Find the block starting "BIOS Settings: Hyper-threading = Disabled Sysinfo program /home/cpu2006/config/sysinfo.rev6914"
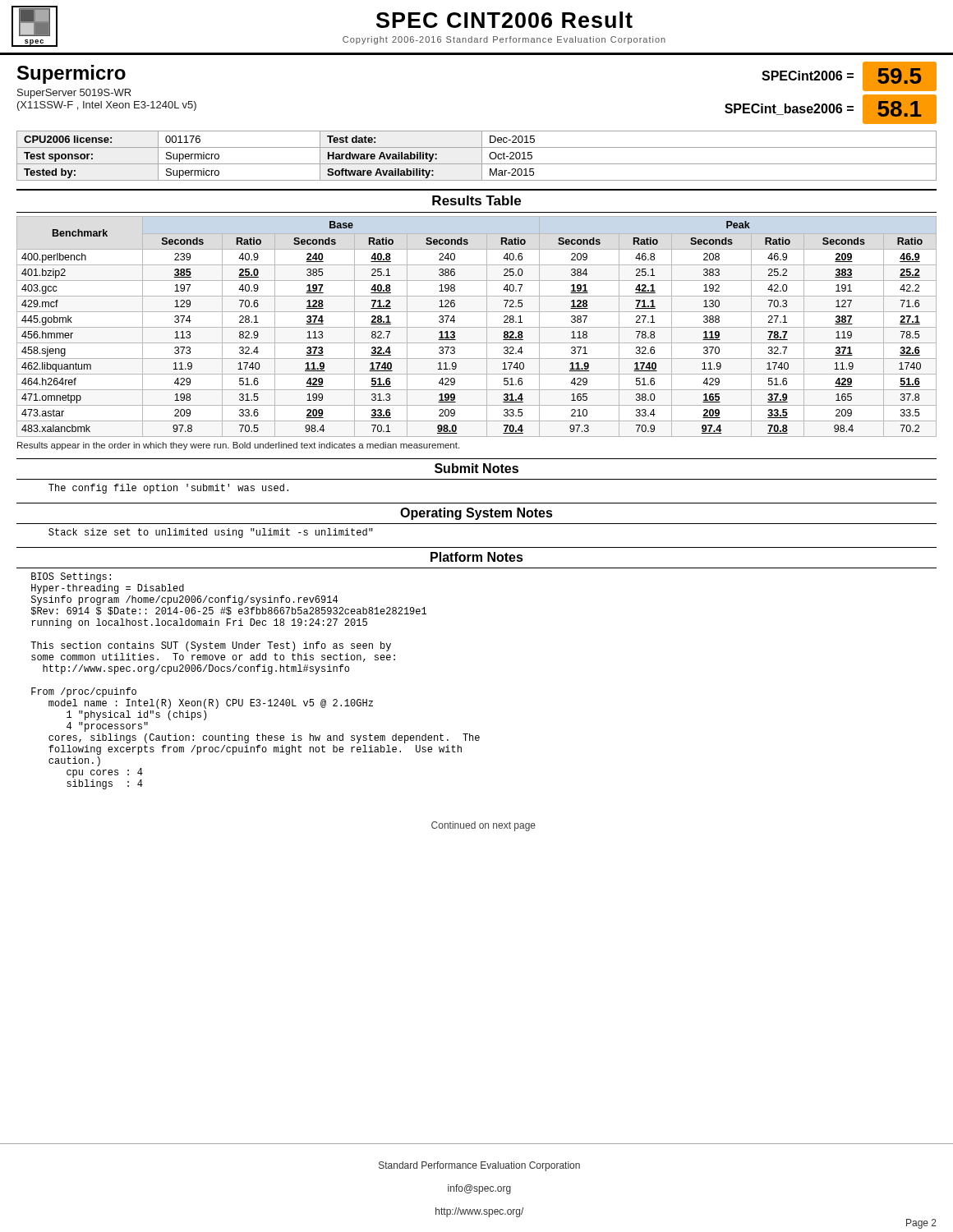Image resolution: width=953 pixels, height=1232 pixels. 481,736
